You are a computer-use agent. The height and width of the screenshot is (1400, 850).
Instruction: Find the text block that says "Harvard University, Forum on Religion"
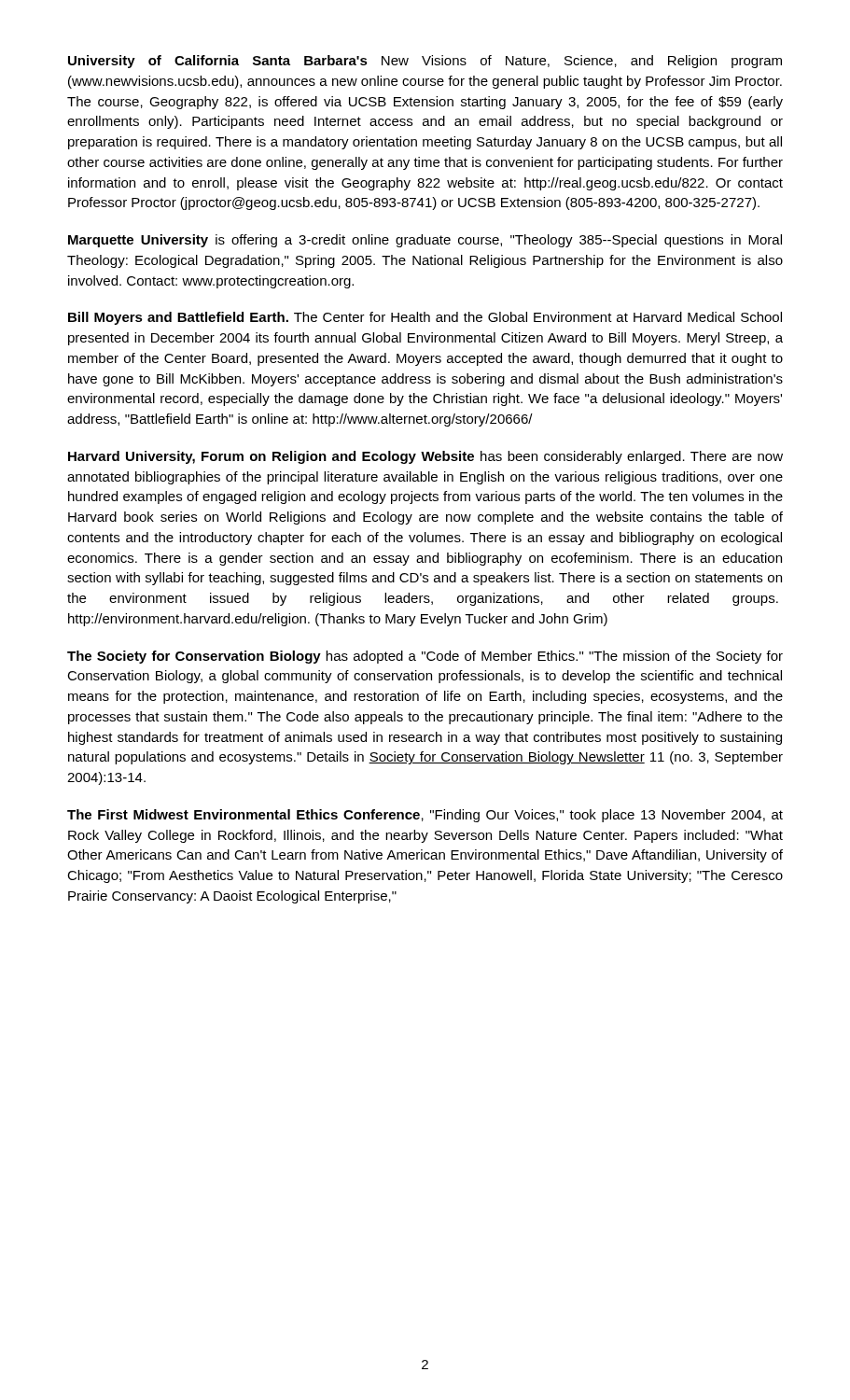pos(425,537)
